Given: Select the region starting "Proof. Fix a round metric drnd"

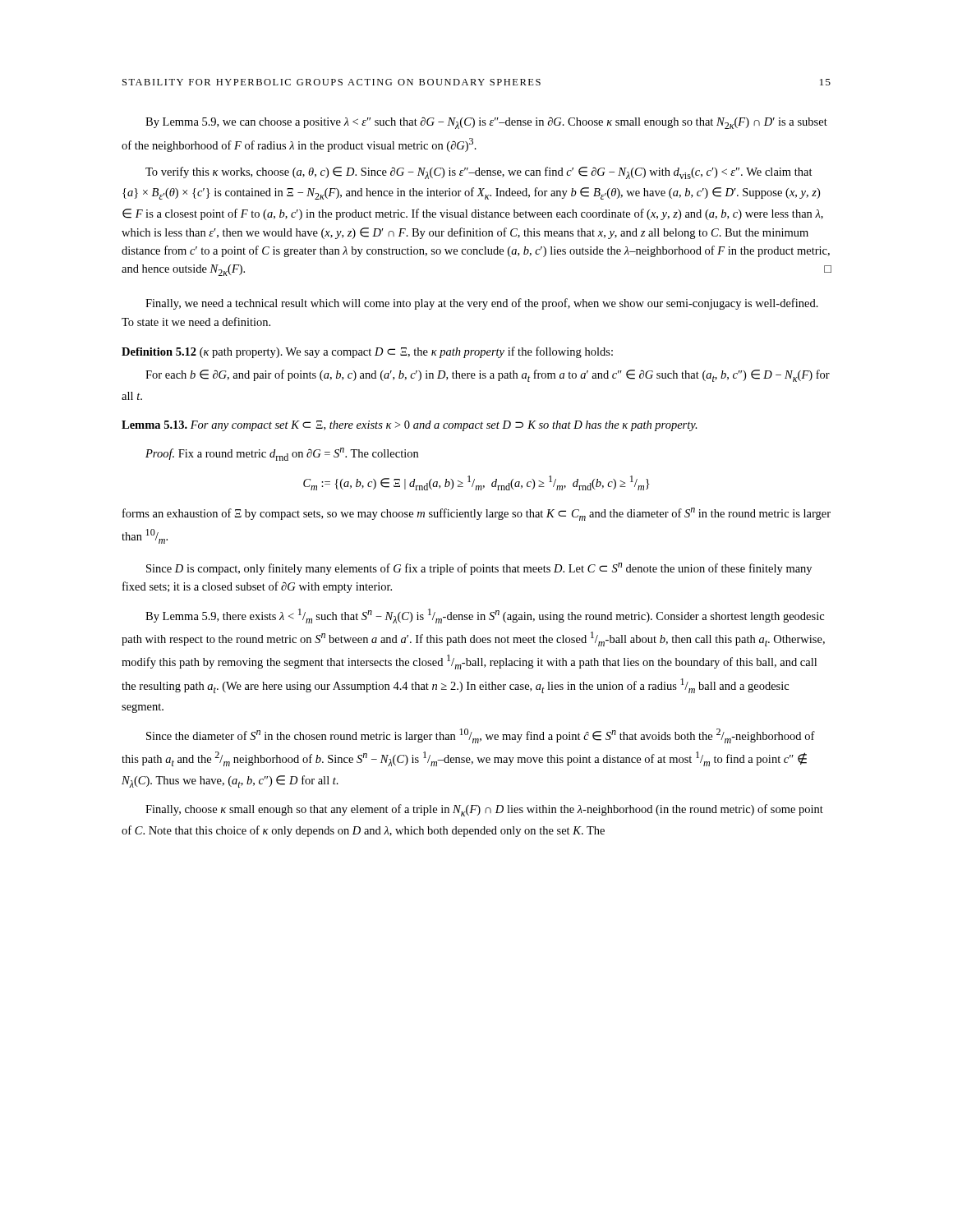Looking at the screenshot, I should 282,454.
